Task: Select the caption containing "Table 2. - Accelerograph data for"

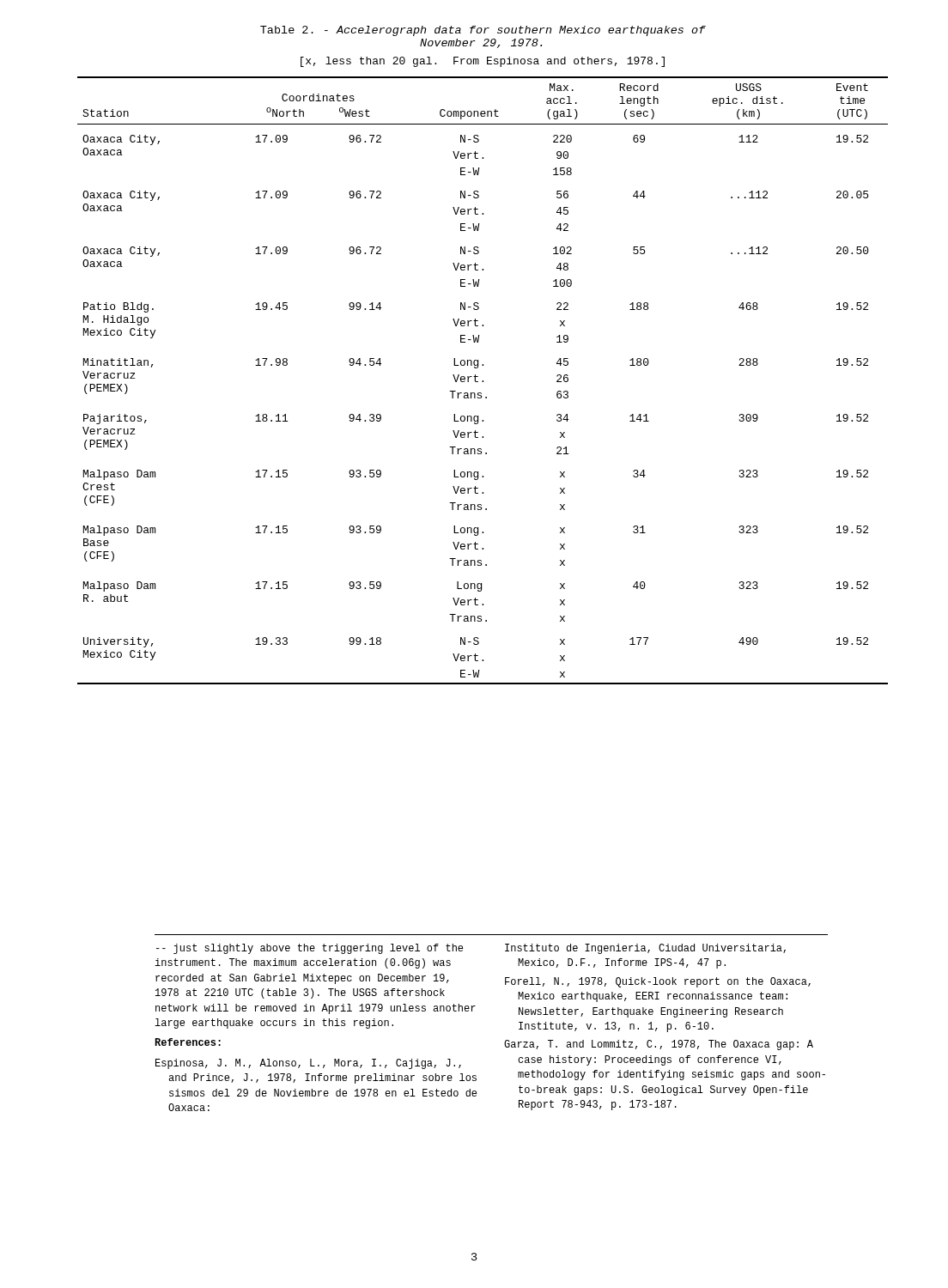Action: pos(483,37)
